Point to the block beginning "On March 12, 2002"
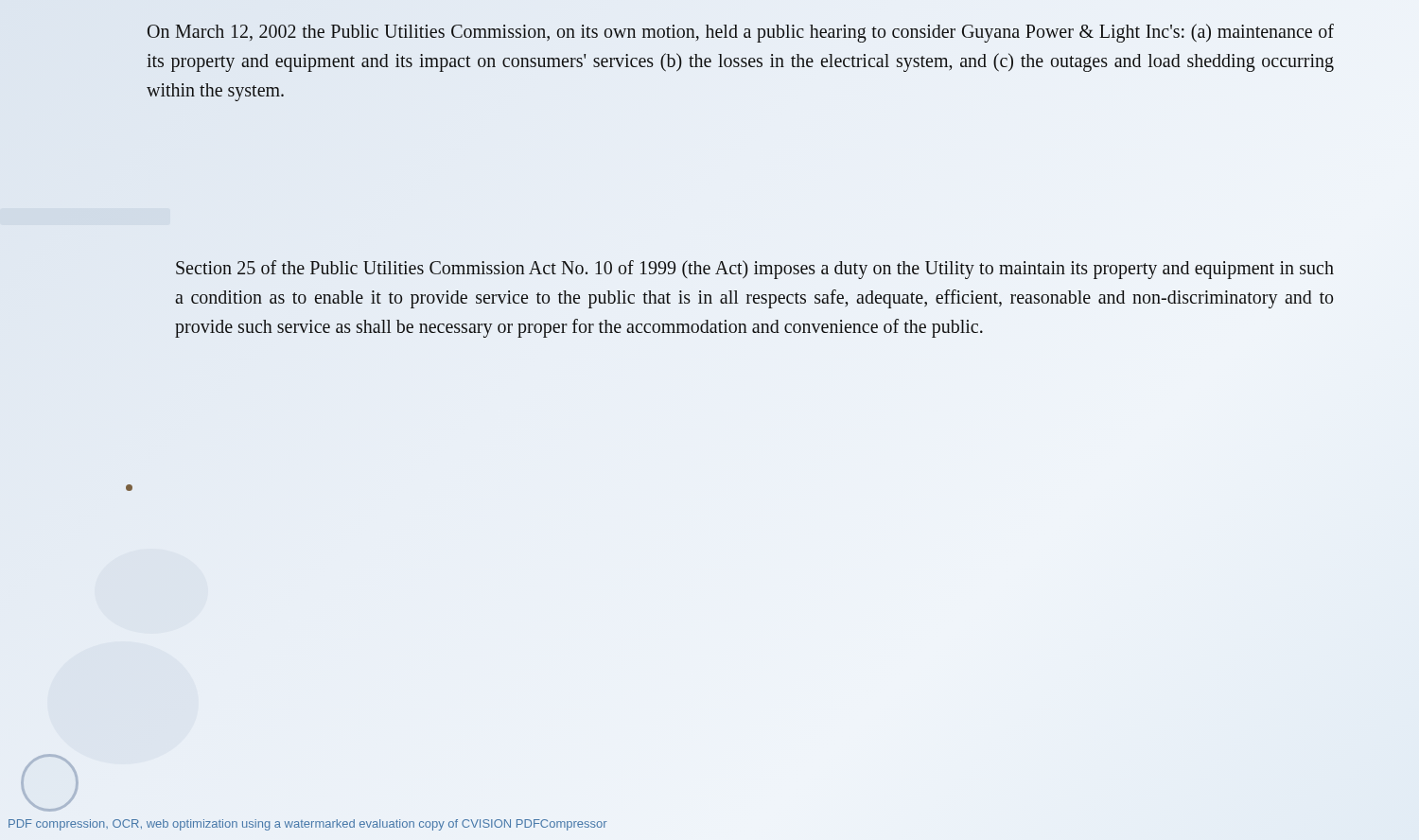 click(740, 61)
